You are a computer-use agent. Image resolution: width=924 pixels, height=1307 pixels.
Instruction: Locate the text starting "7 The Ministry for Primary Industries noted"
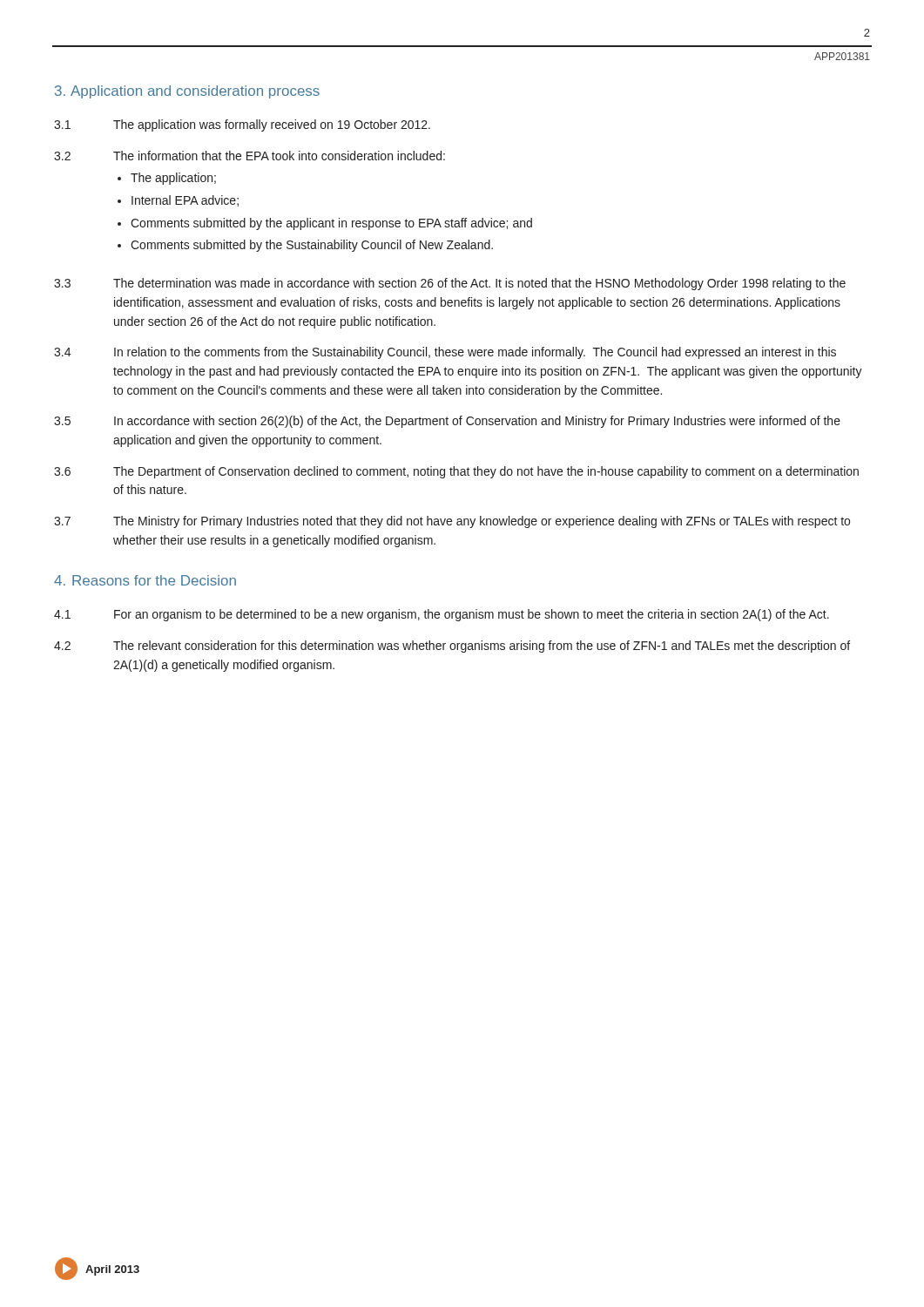point(462,531)
